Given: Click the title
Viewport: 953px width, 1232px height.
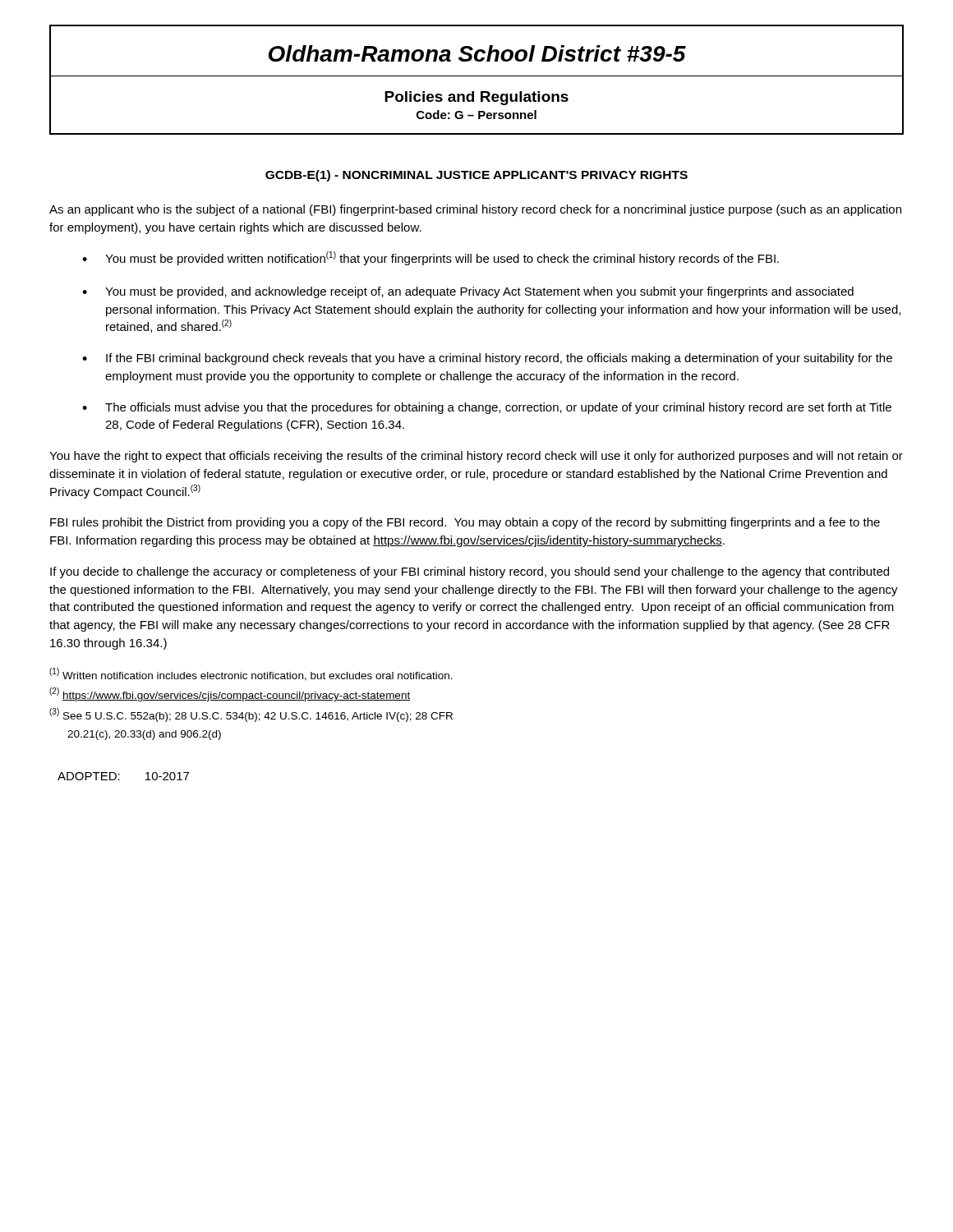Looking at the screenshot, I should tap(476, 54).
